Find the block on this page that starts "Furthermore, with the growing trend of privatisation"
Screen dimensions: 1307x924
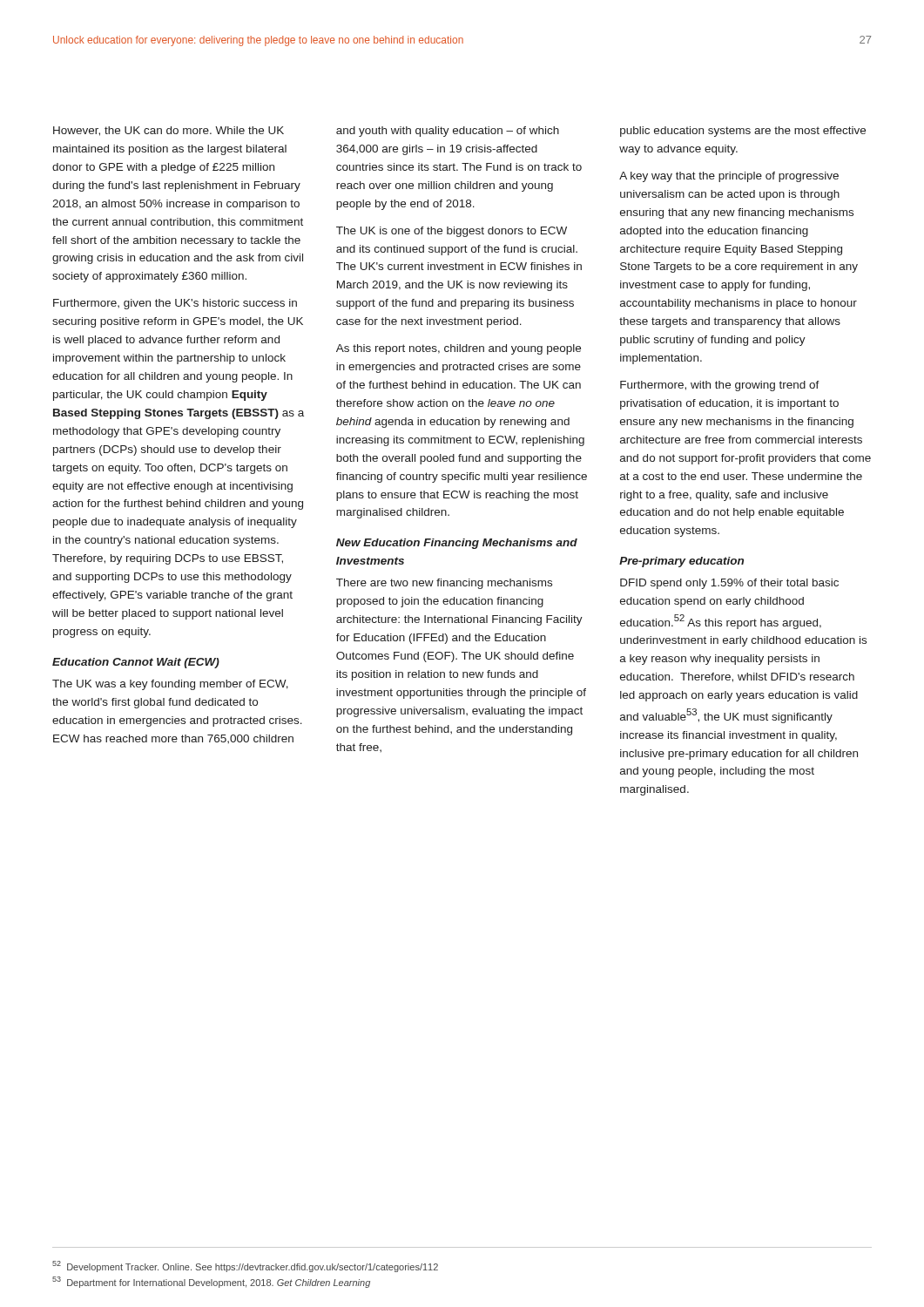point(746,458)
